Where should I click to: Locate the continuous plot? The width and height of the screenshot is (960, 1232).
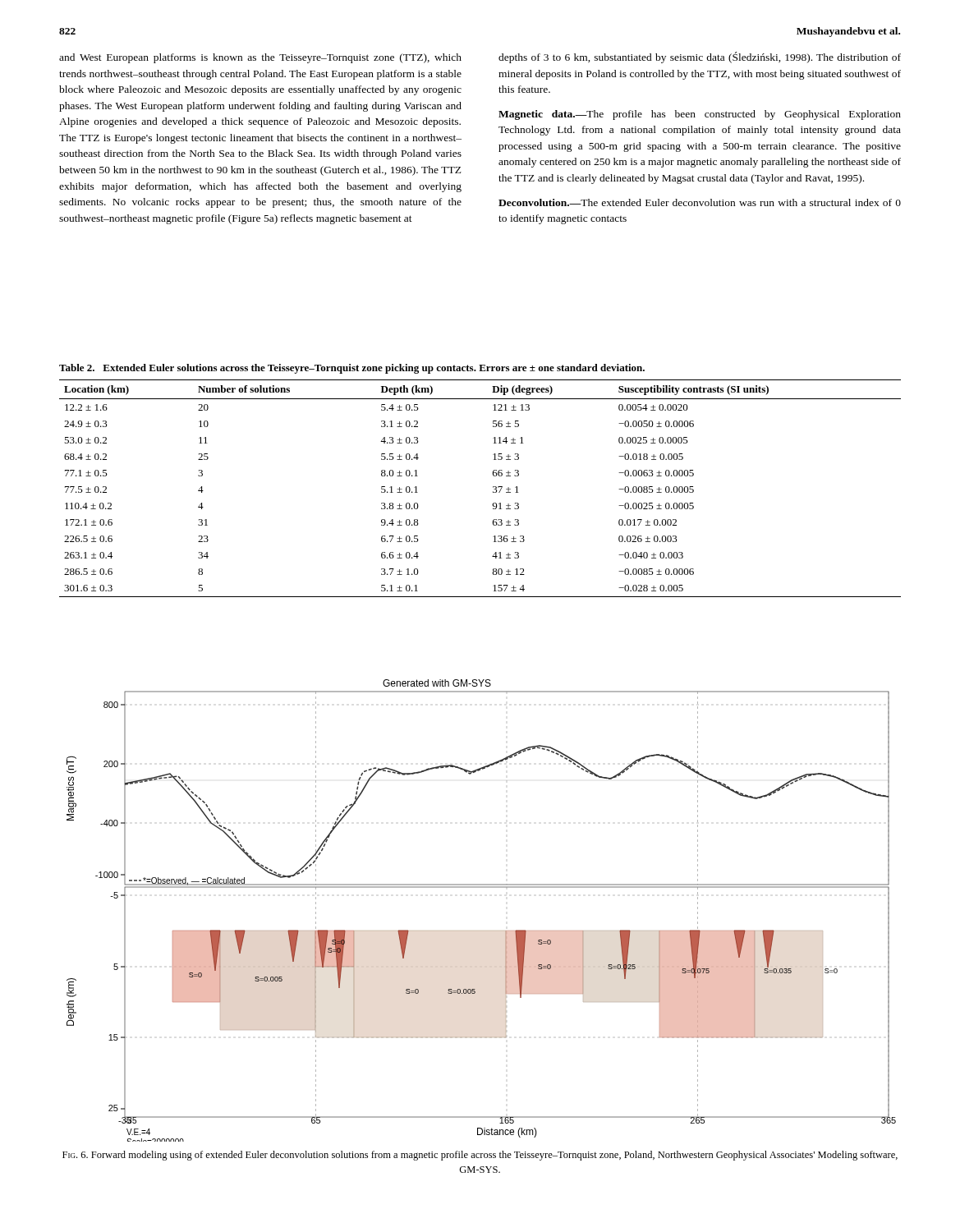480,908
